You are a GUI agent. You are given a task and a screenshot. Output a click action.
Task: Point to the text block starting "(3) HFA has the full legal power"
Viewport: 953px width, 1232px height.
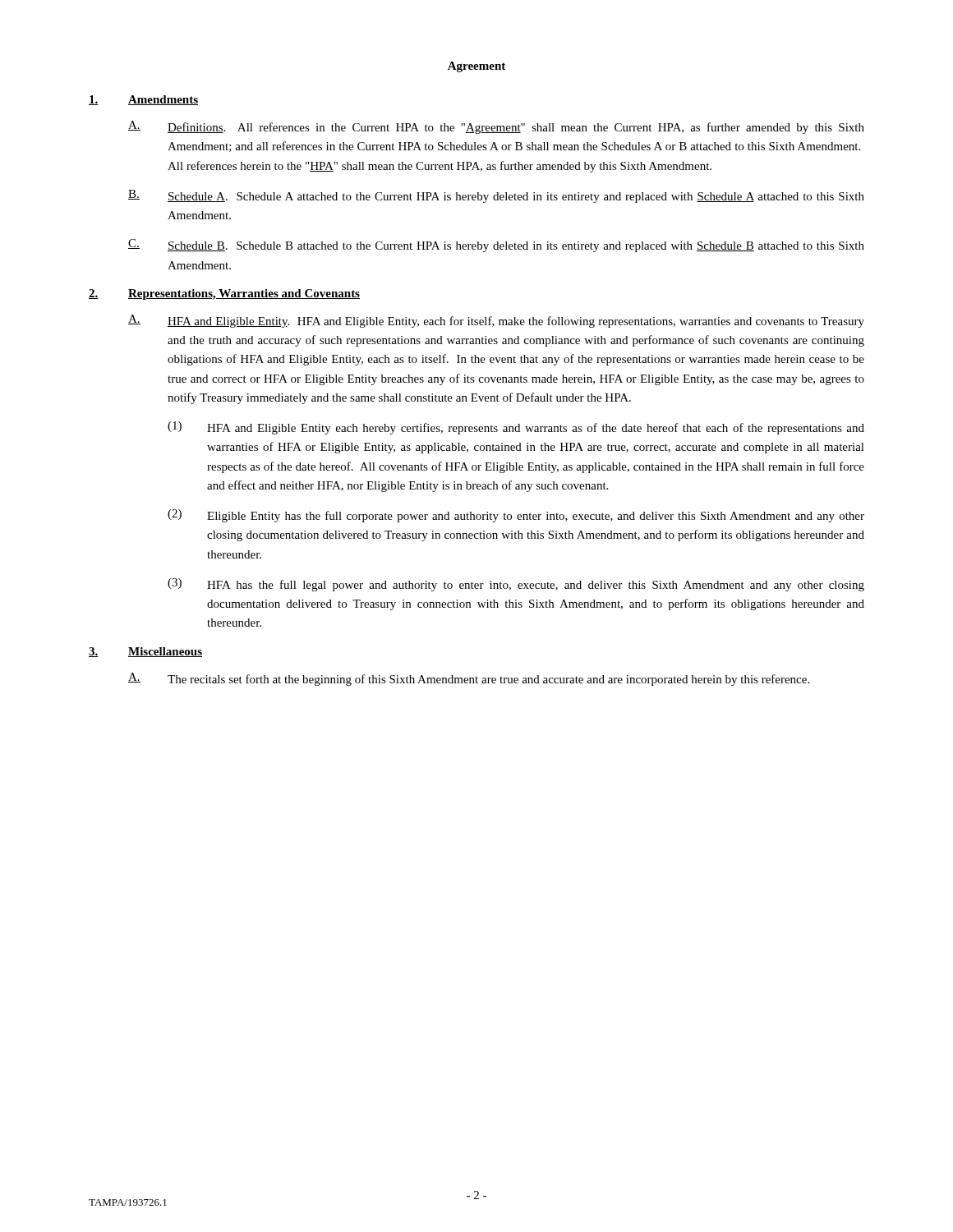516,604
